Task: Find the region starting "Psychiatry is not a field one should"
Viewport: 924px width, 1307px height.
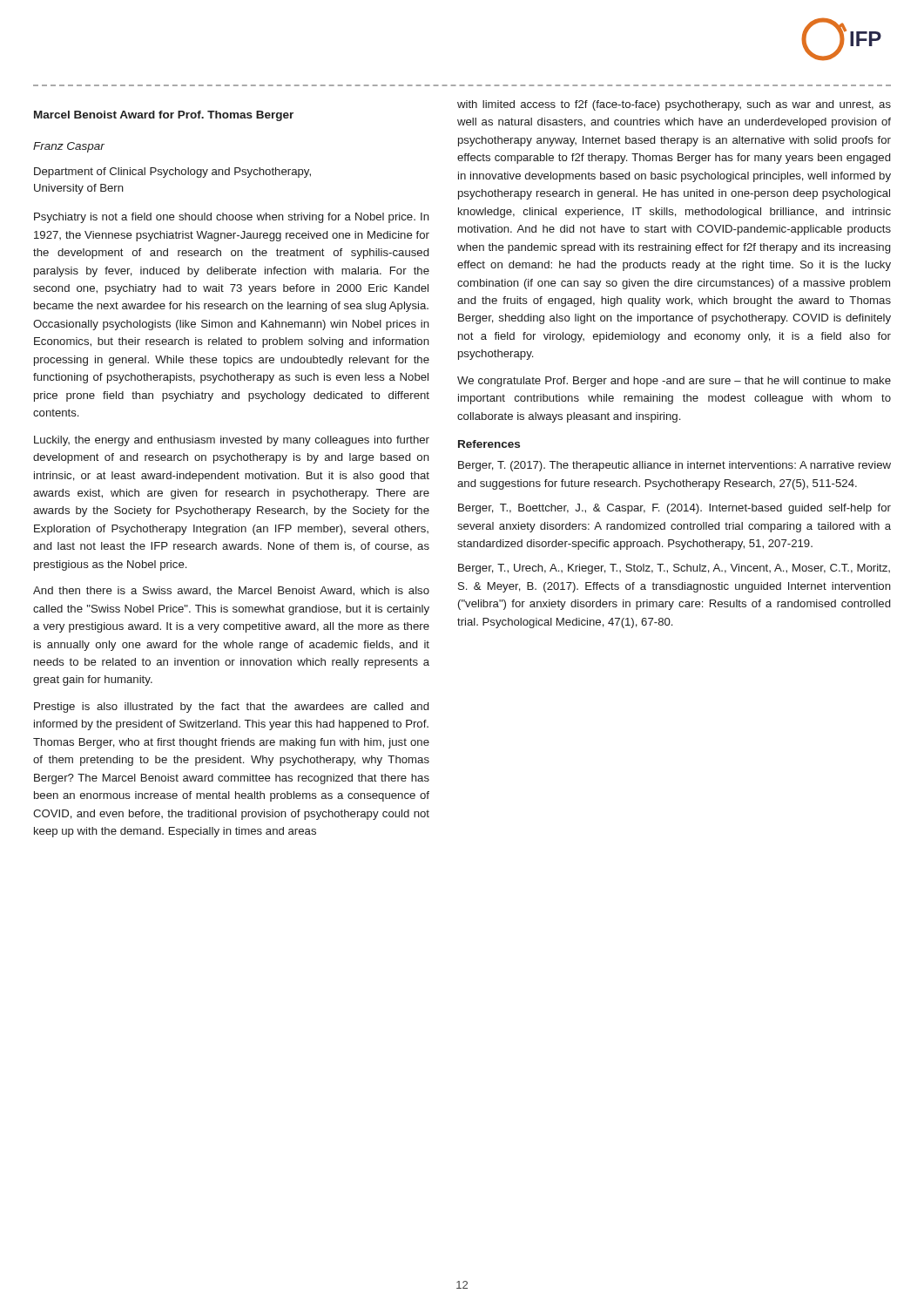Action: (x=231, y=315)
